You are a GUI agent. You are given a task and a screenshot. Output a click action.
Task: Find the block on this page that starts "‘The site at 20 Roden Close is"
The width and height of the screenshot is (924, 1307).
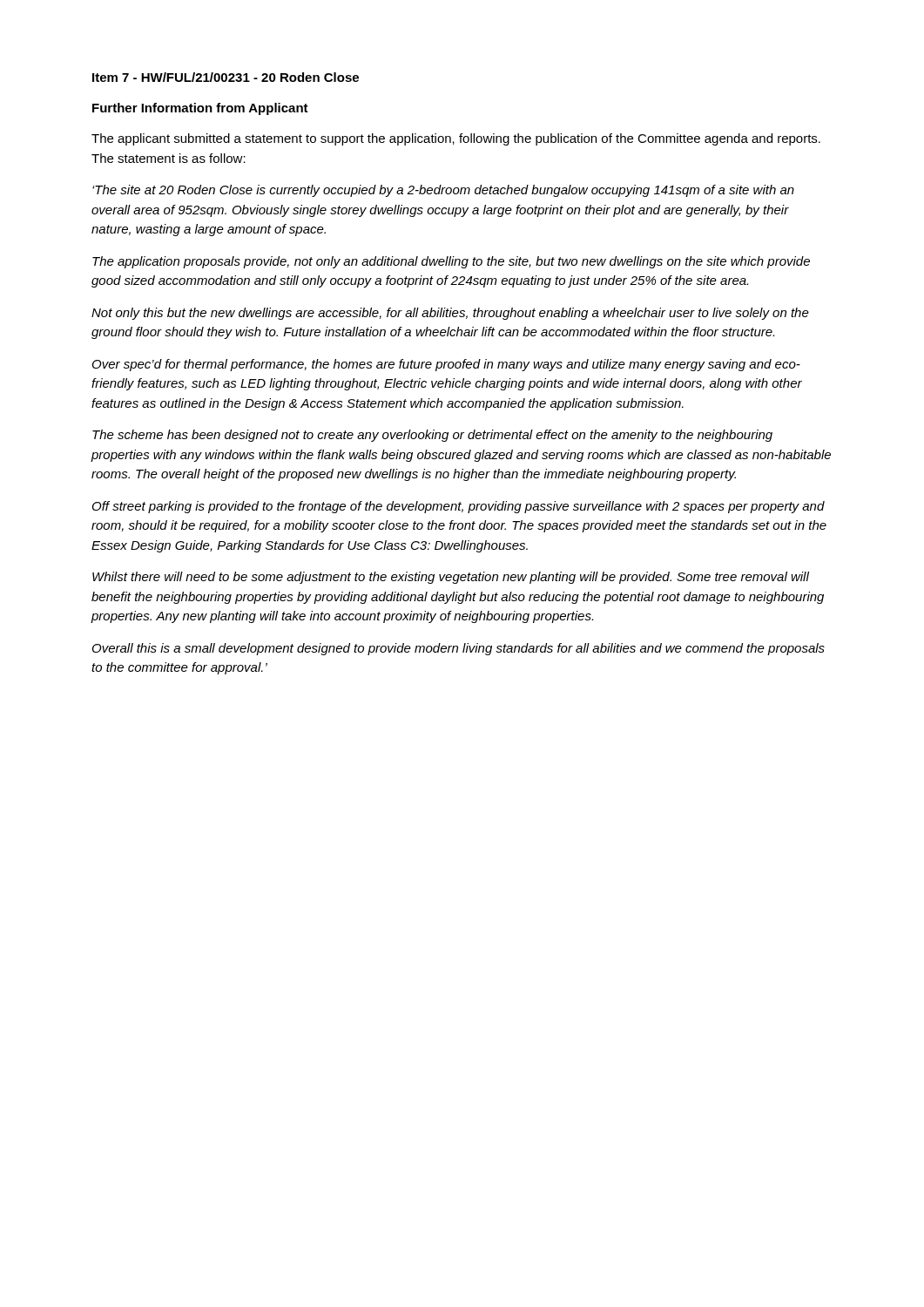(x=443, y=209)
